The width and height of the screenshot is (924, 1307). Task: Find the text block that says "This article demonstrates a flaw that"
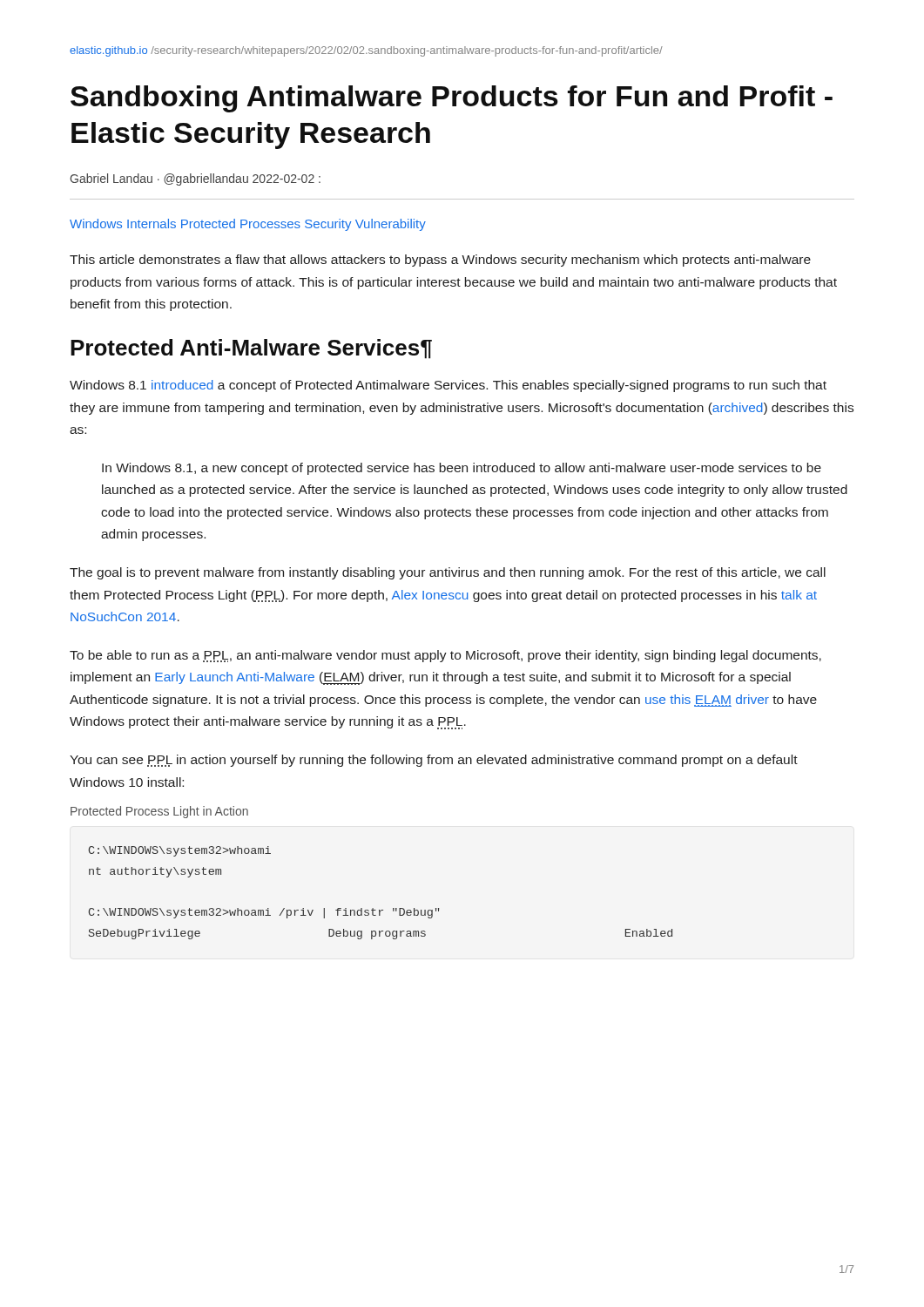(x=453, y=282)
